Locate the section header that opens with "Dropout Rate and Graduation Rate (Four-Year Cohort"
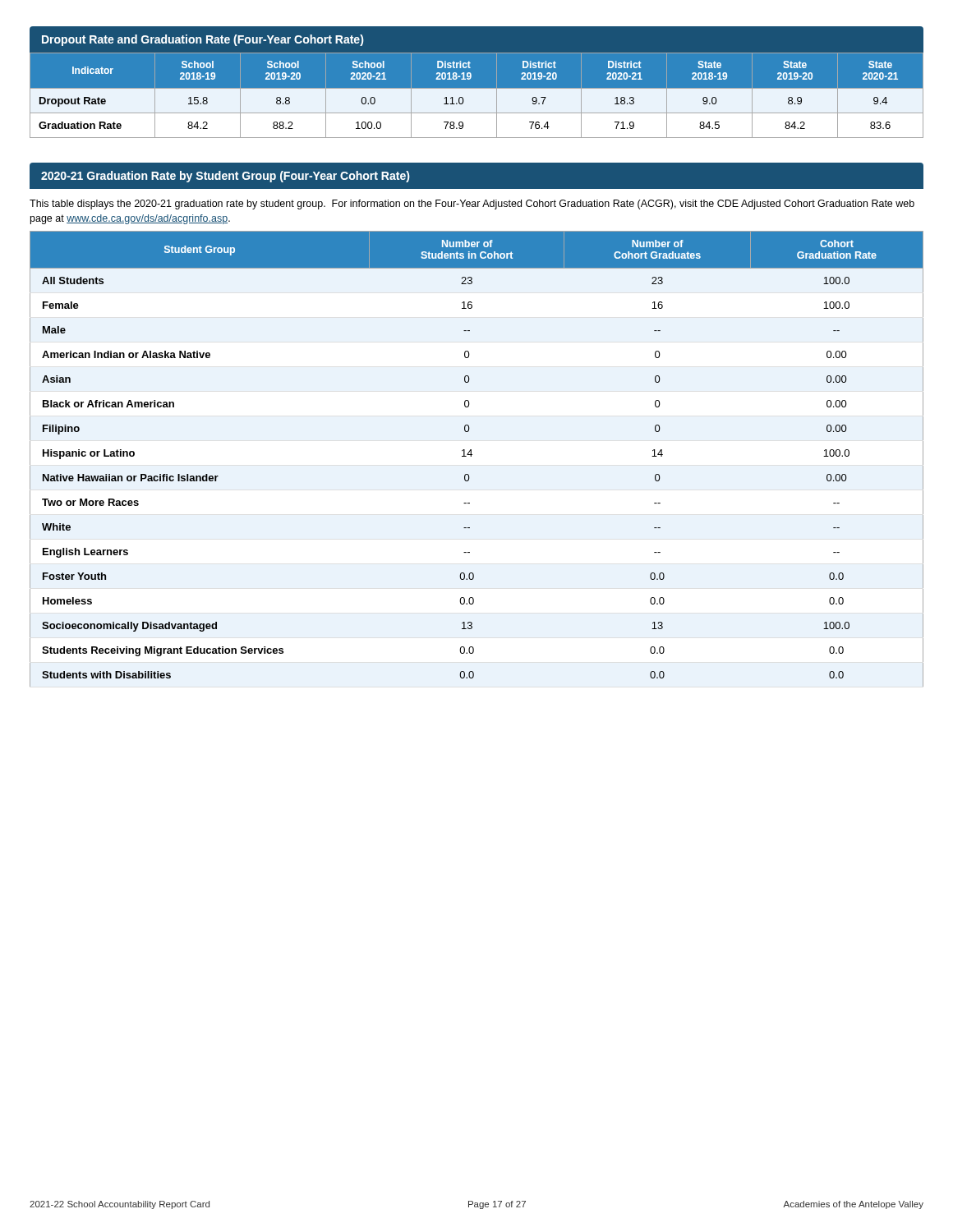 click(x=202, y=39)
